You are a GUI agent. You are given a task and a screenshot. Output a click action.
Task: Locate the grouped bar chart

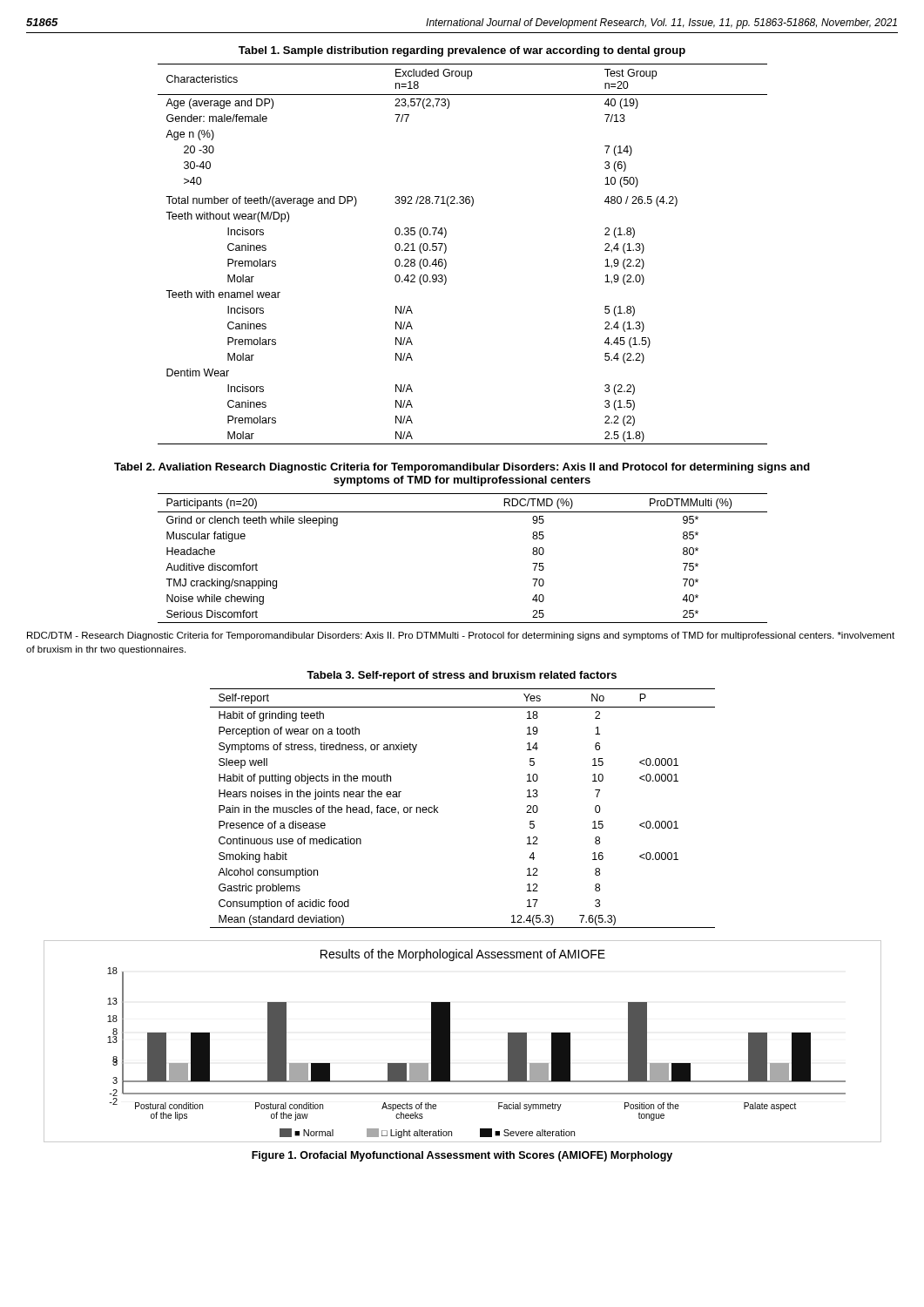(462, 1041)
